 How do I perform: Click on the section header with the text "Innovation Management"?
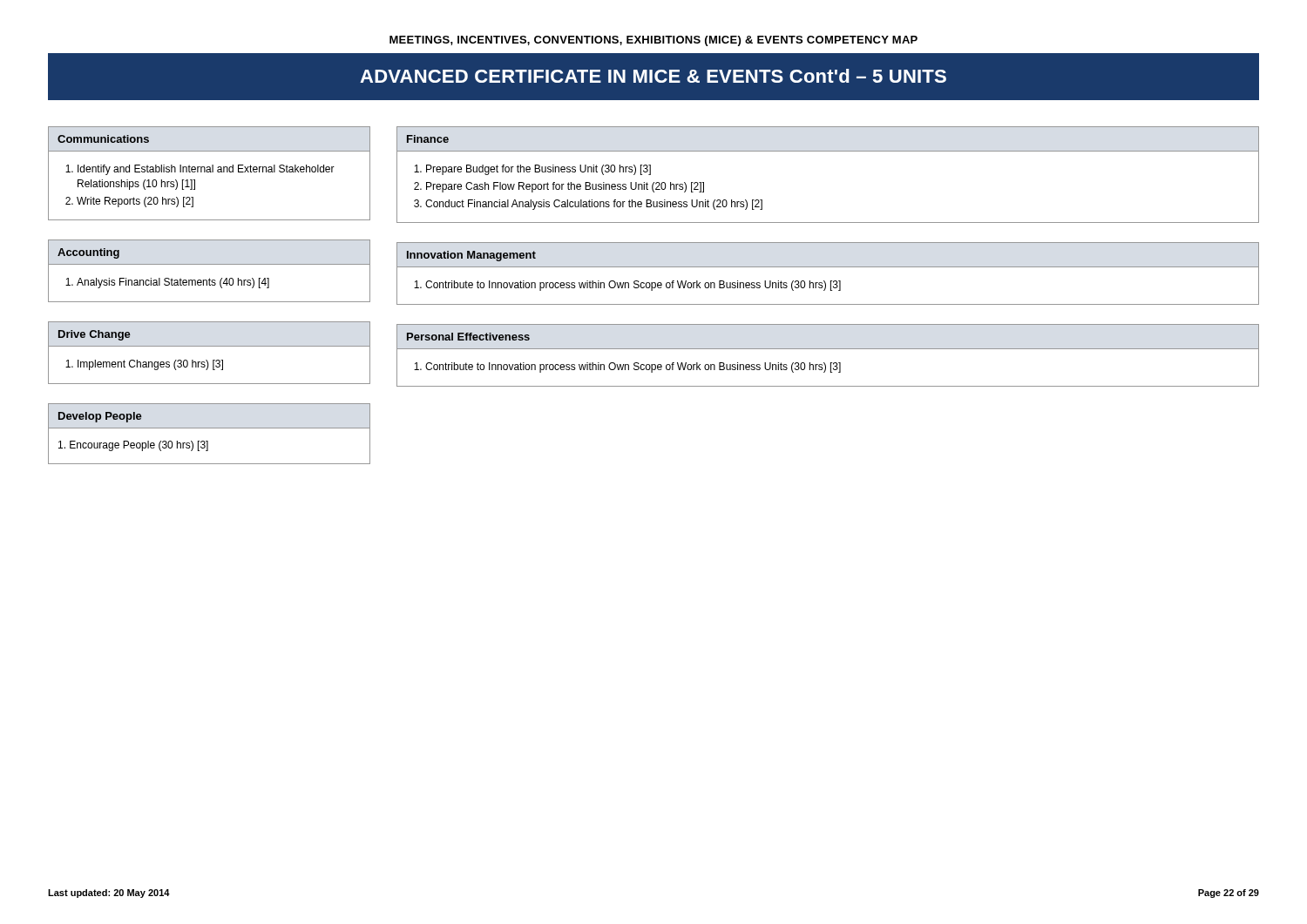click(471, 255)
